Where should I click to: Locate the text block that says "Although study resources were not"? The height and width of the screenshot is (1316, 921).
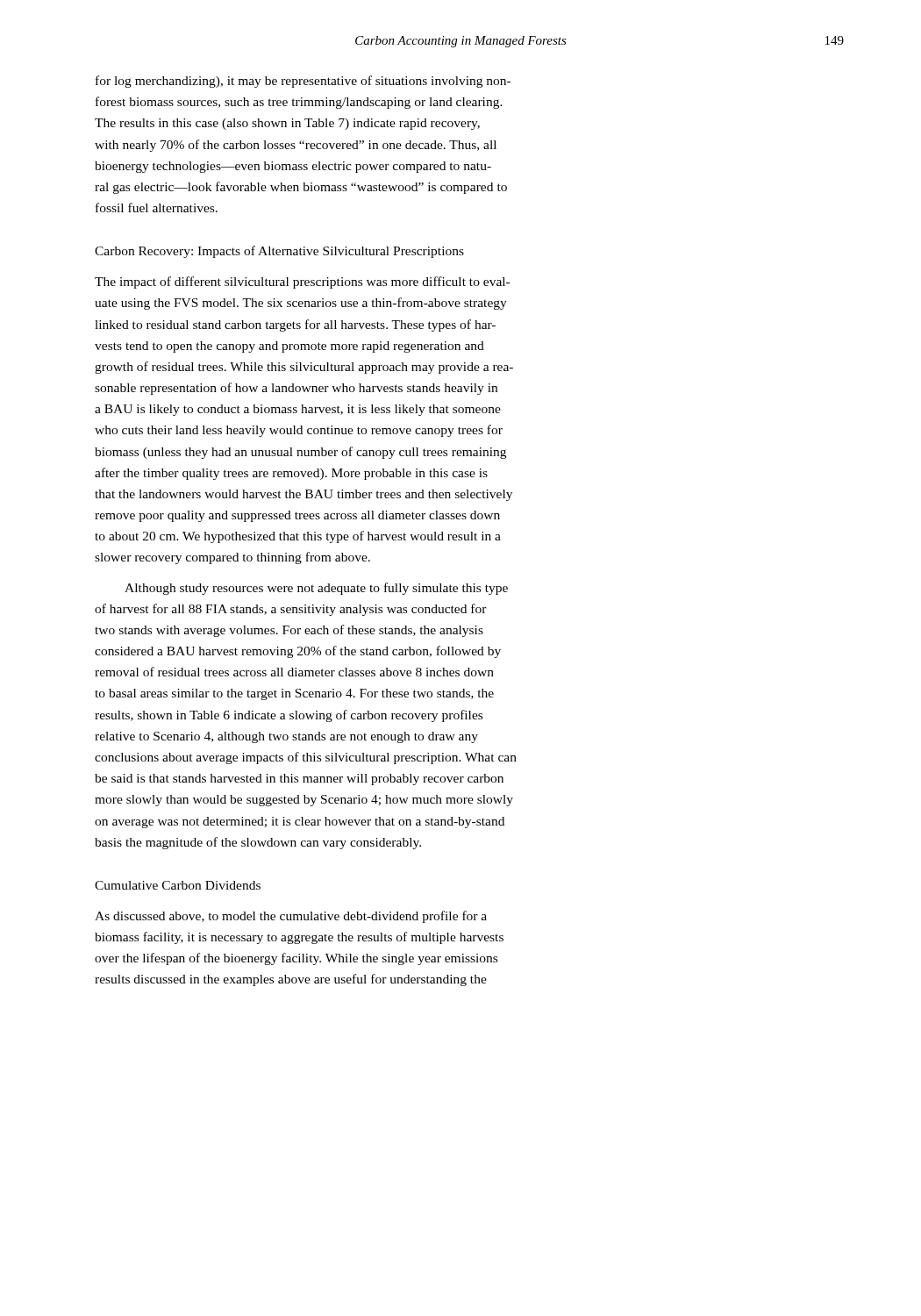click(x=469, y=715)
